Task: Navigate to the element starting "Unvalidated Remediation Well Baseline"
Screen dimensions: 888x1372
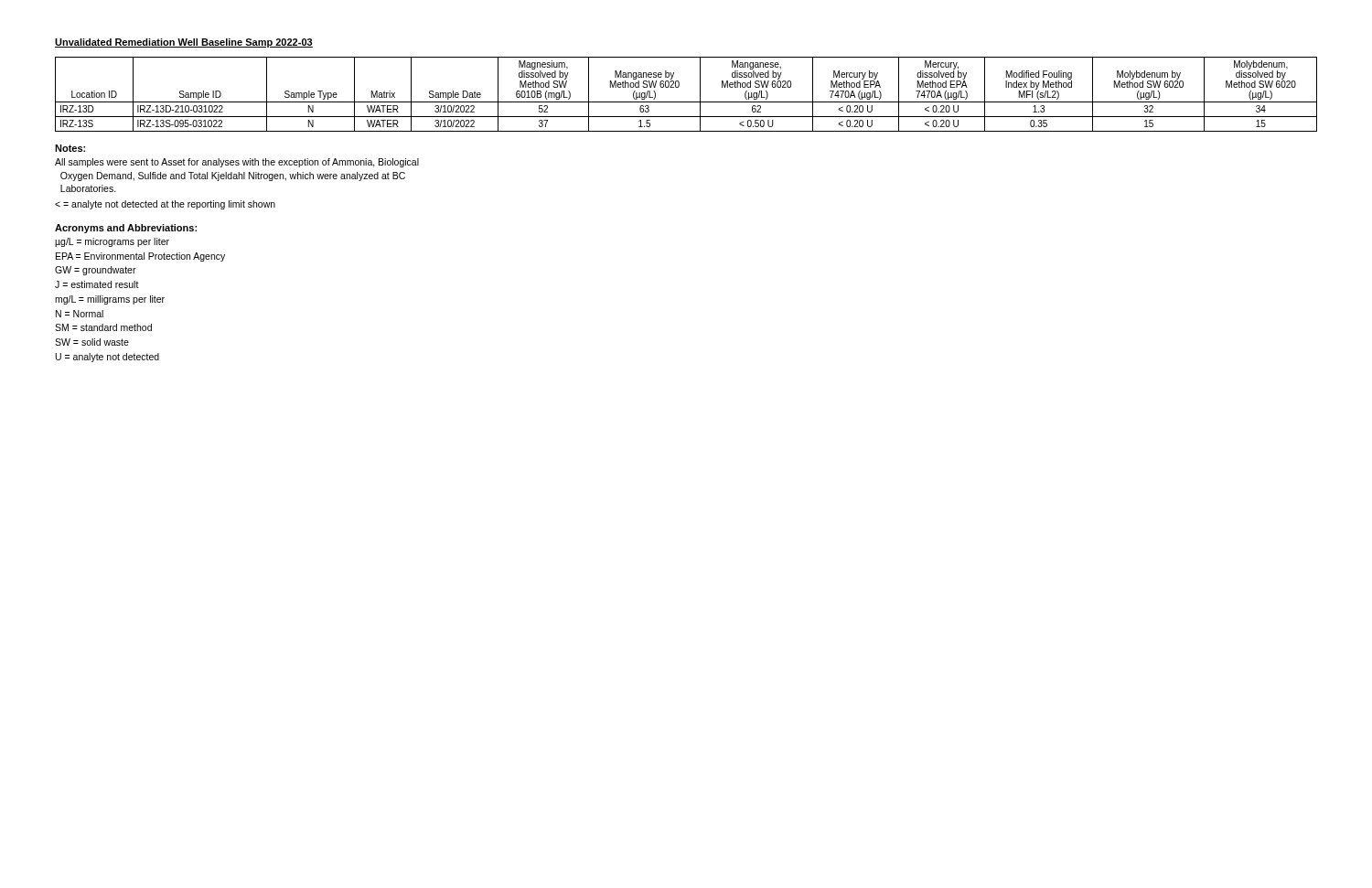Action: coord(184,42)
